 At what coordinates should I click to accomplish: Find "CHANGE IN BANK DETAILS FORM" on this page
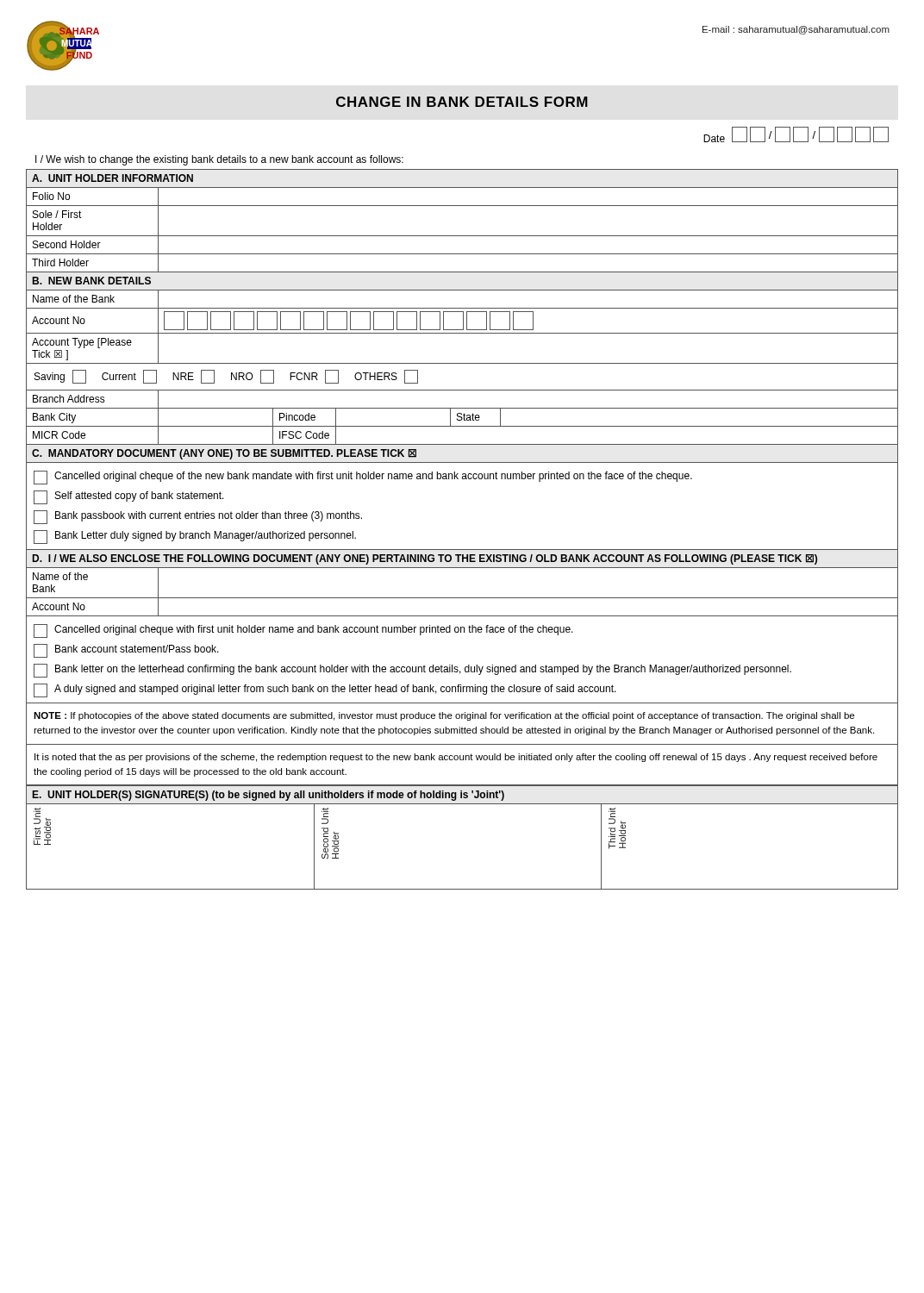[462, 102]
